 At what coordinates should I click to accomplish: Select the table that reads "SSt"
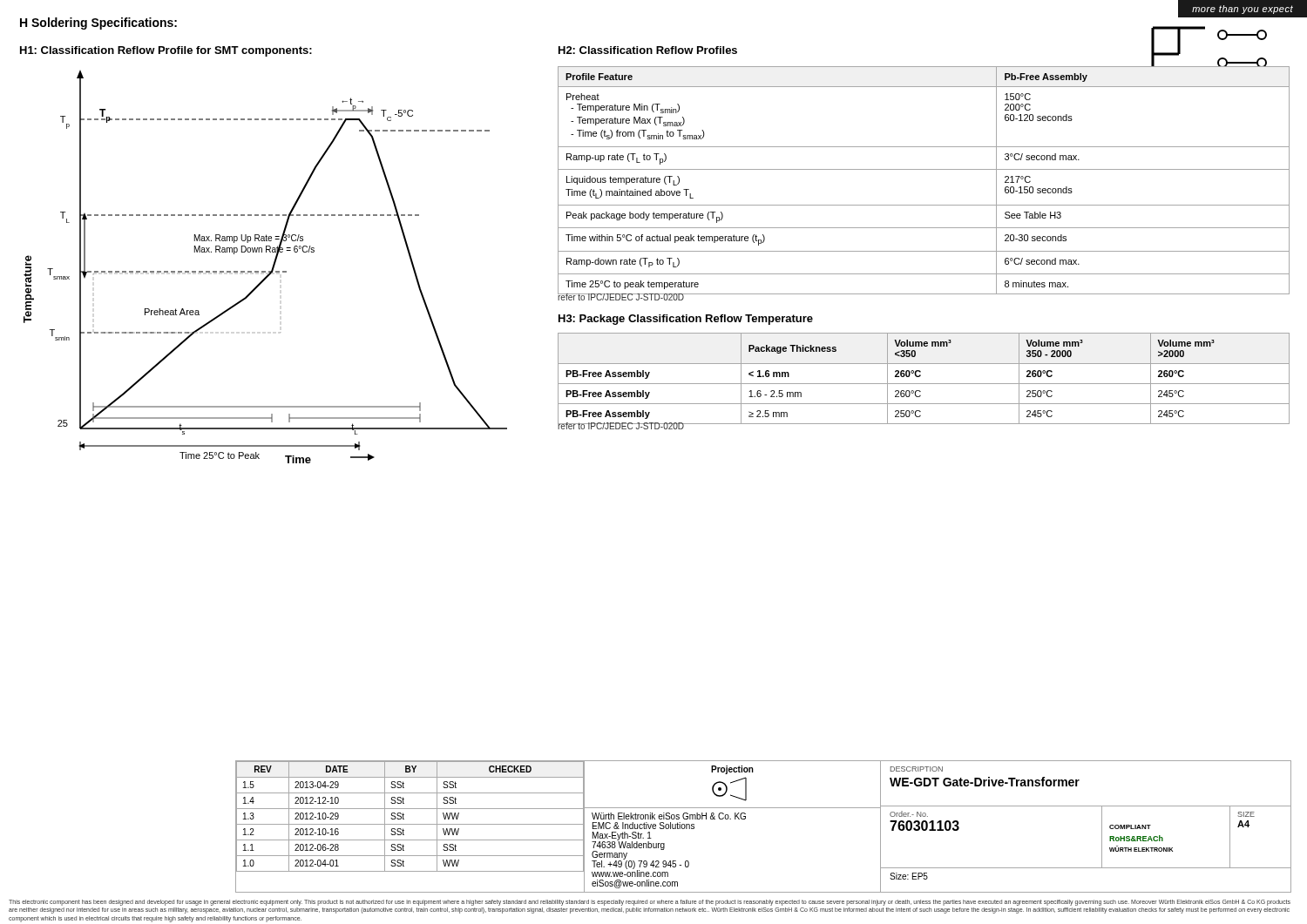[410, 826]
